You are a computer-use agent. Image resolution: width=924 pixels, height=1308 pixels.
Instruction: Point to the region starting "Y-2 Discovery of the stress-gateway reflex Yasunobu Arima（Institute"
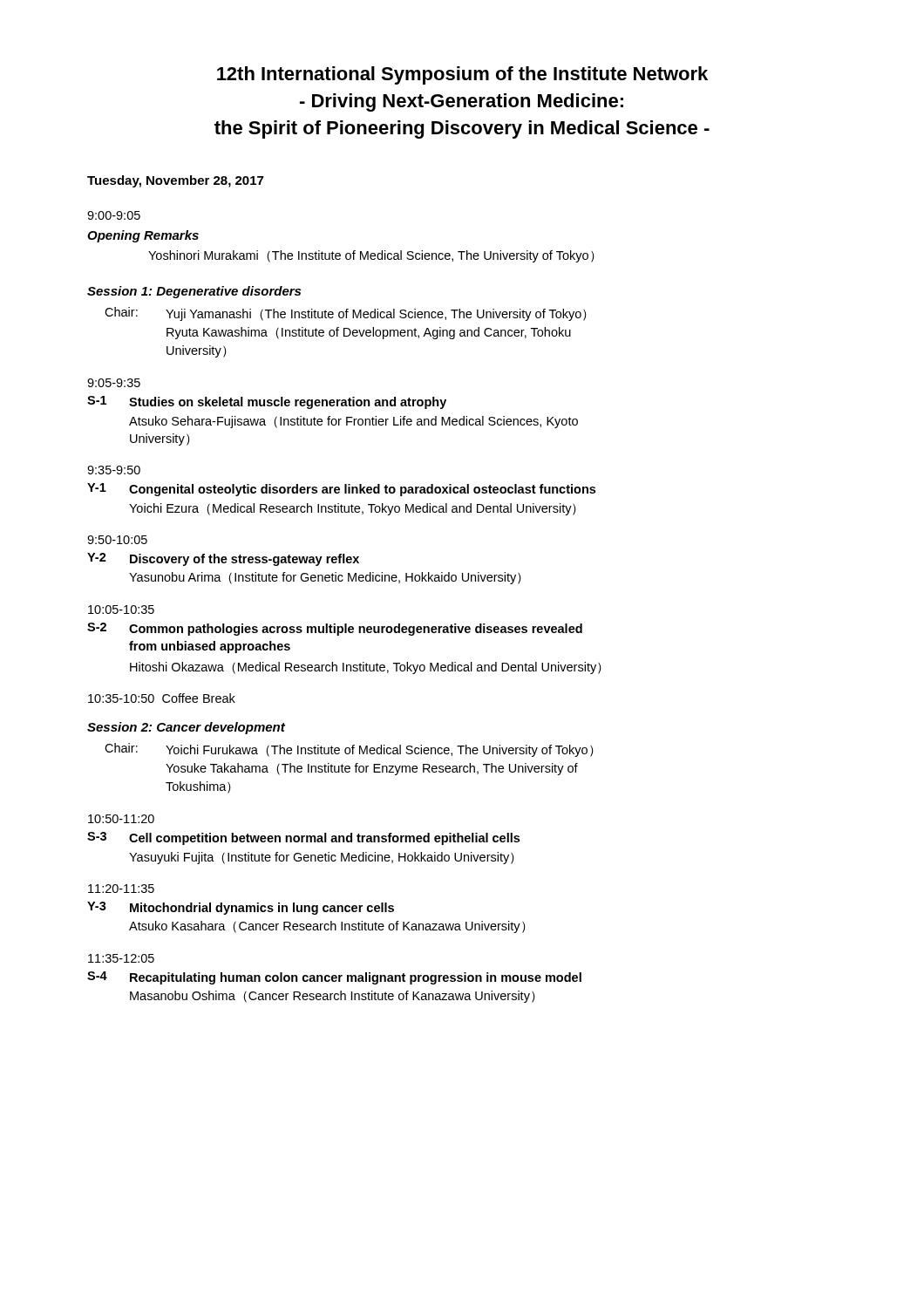[x=462, y=568]
